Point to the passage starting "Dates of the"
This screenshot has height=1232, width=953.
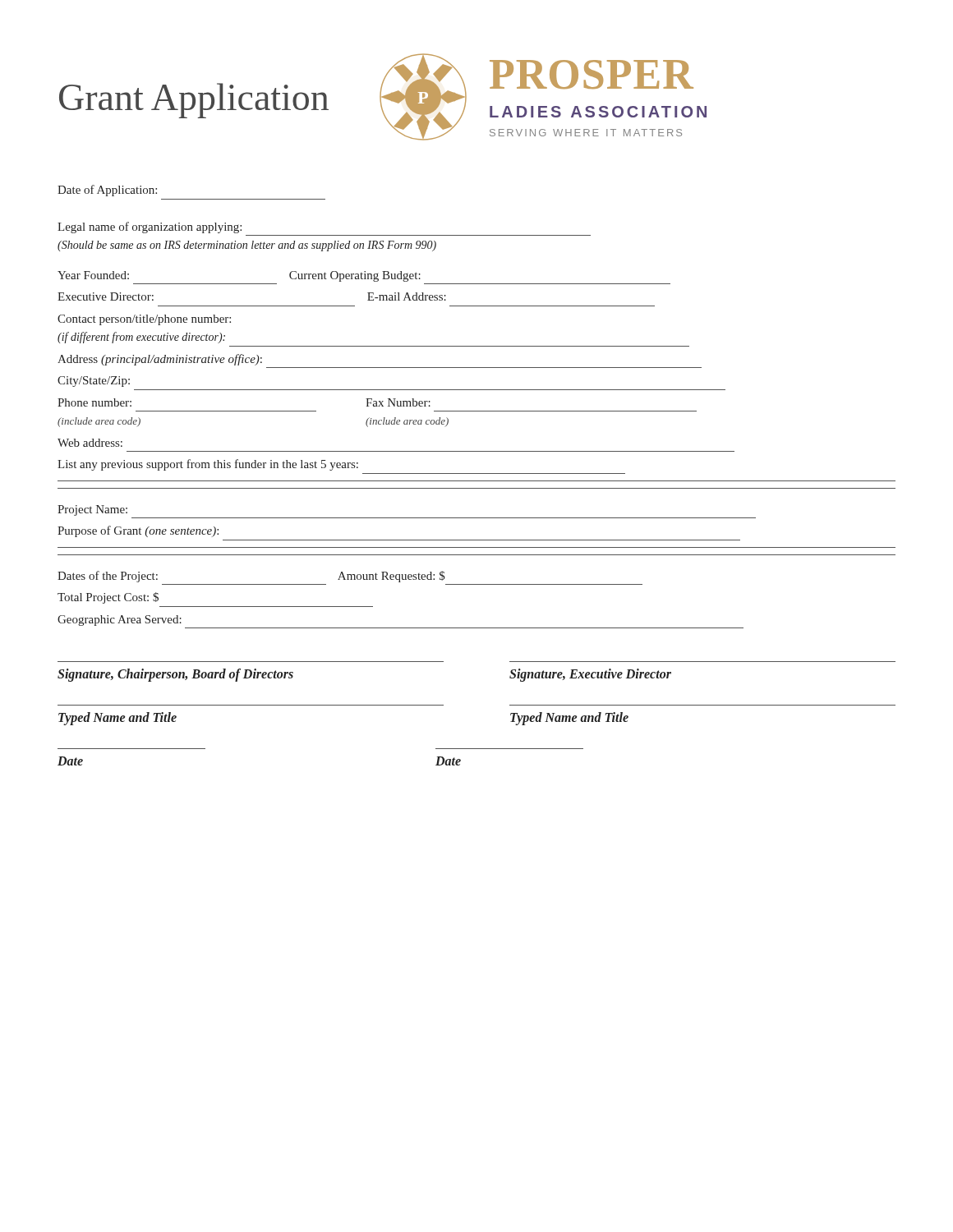350,577
